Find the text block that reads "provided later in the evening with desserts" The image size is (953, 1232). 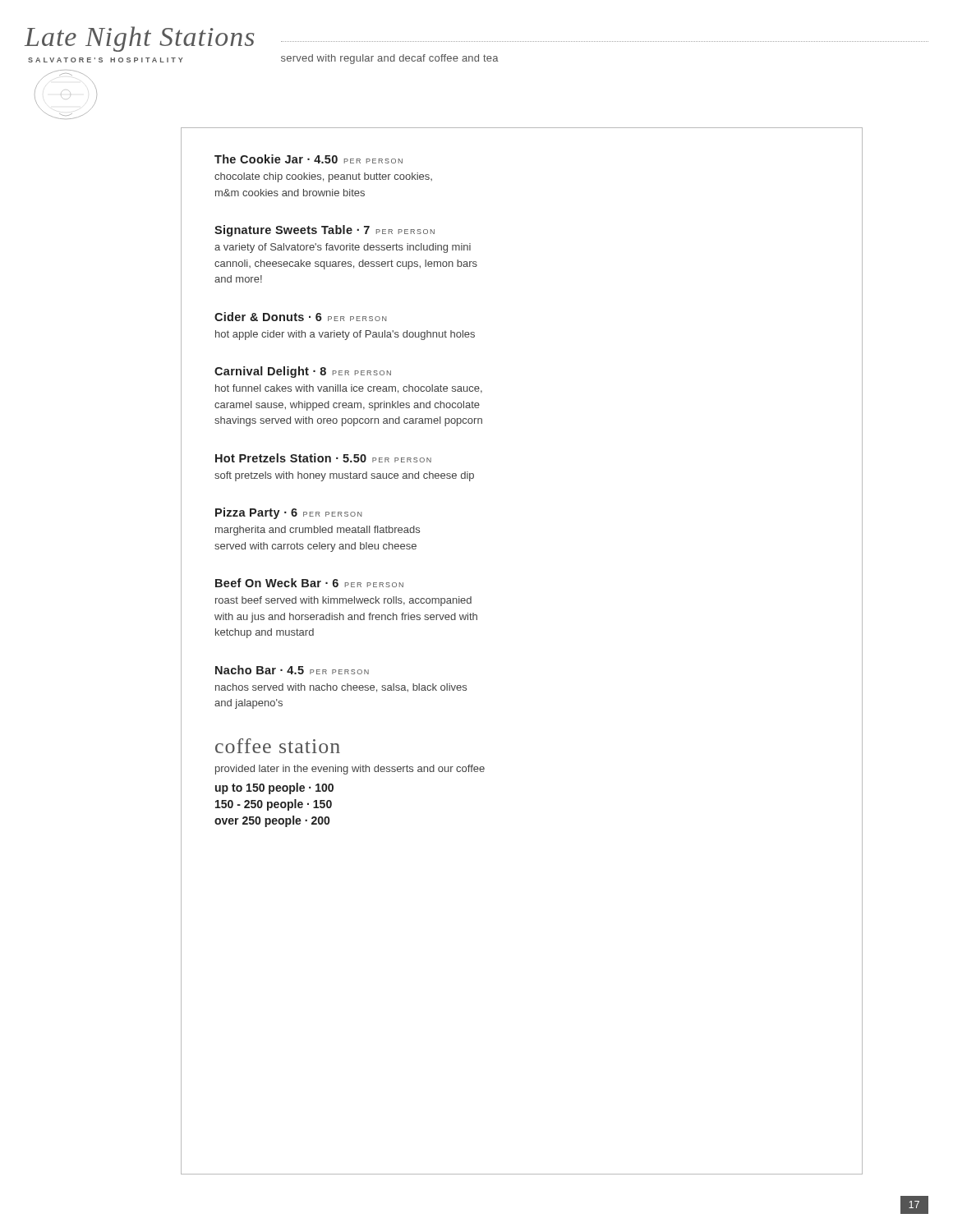[350, 768]
